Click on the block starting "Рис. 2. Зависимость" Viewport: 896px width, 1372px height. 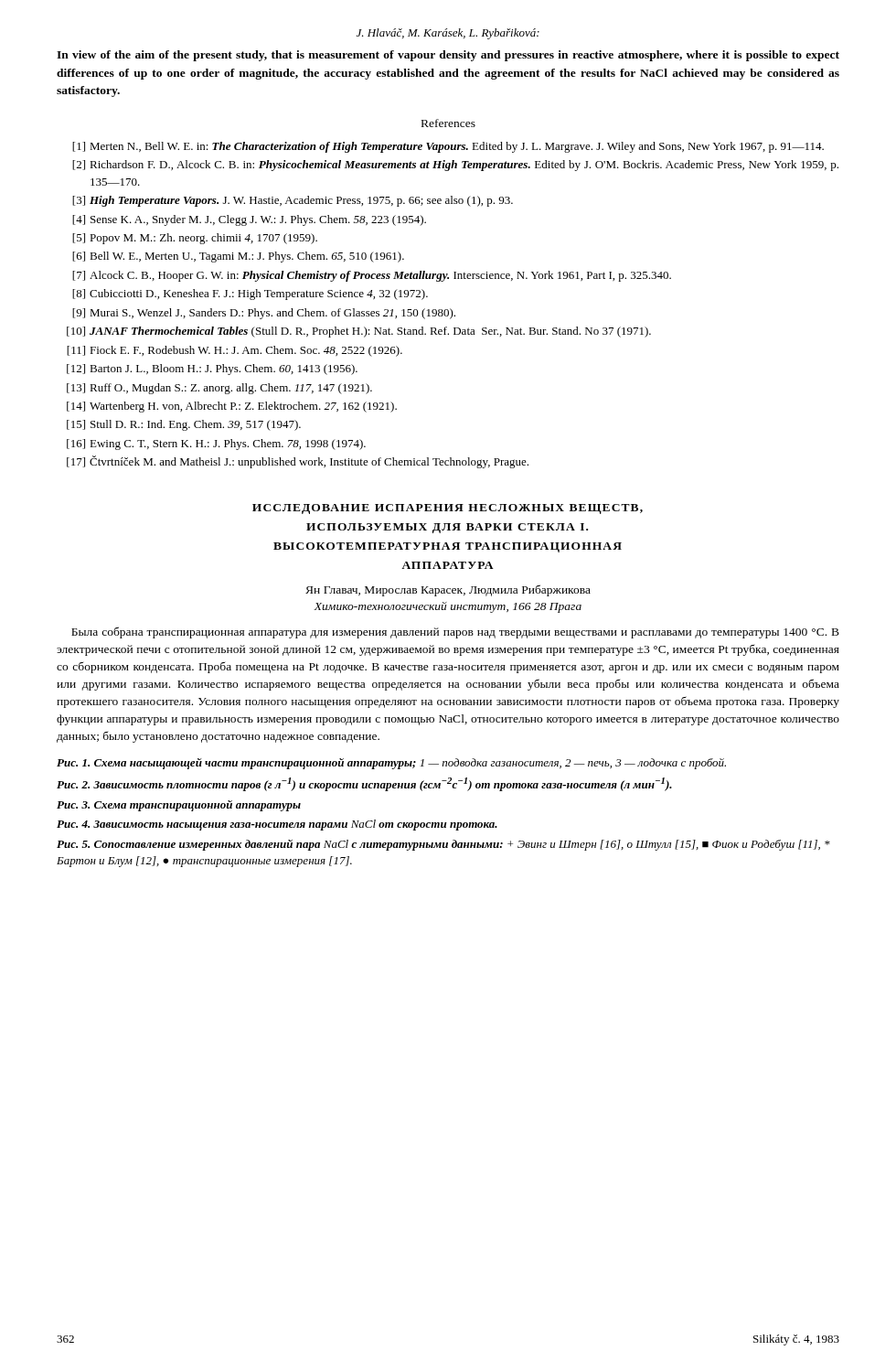pos(365,783)
